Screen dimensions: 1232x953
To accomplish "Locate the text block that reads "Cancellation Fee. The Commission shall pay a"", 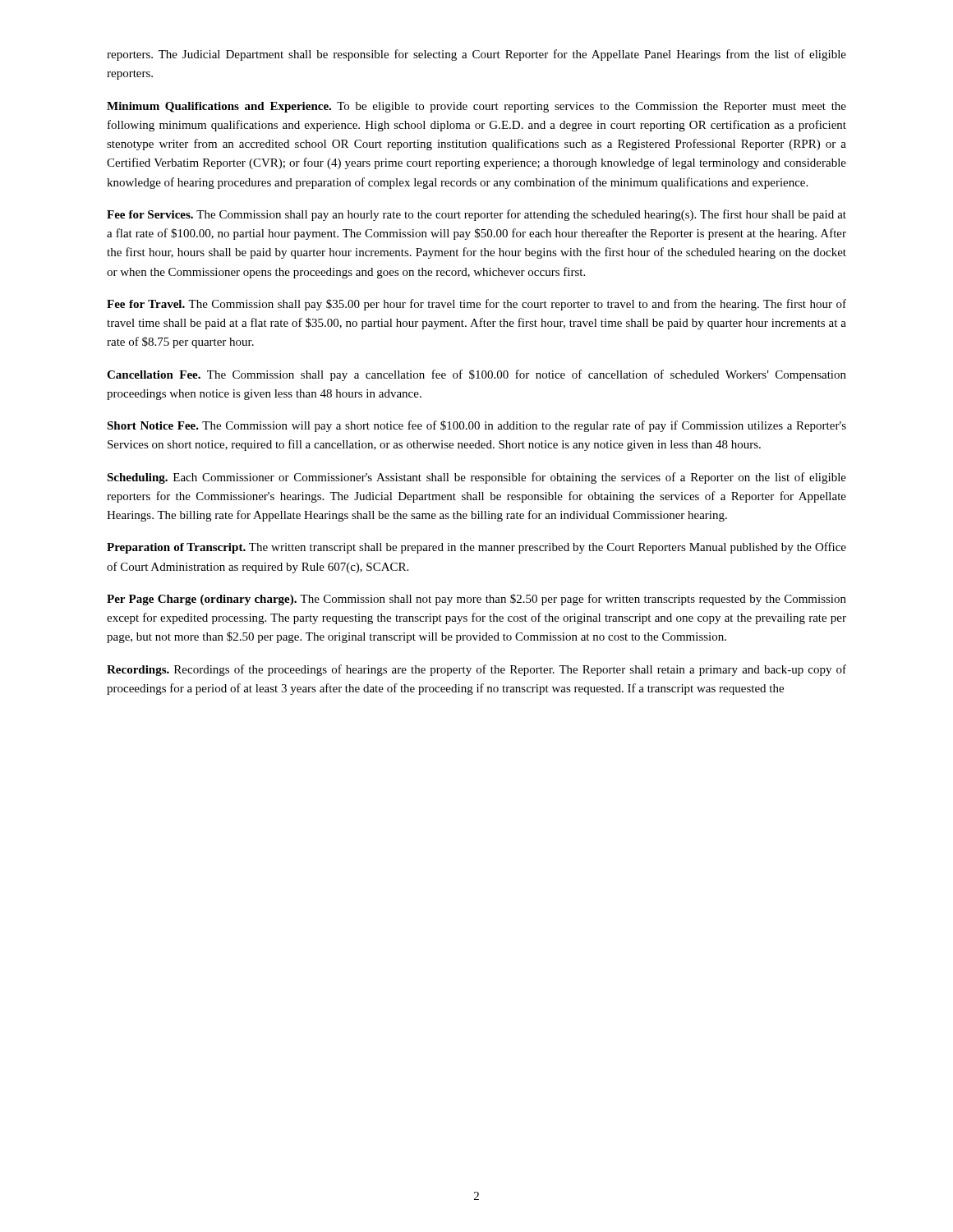I will tap(476, 384).
